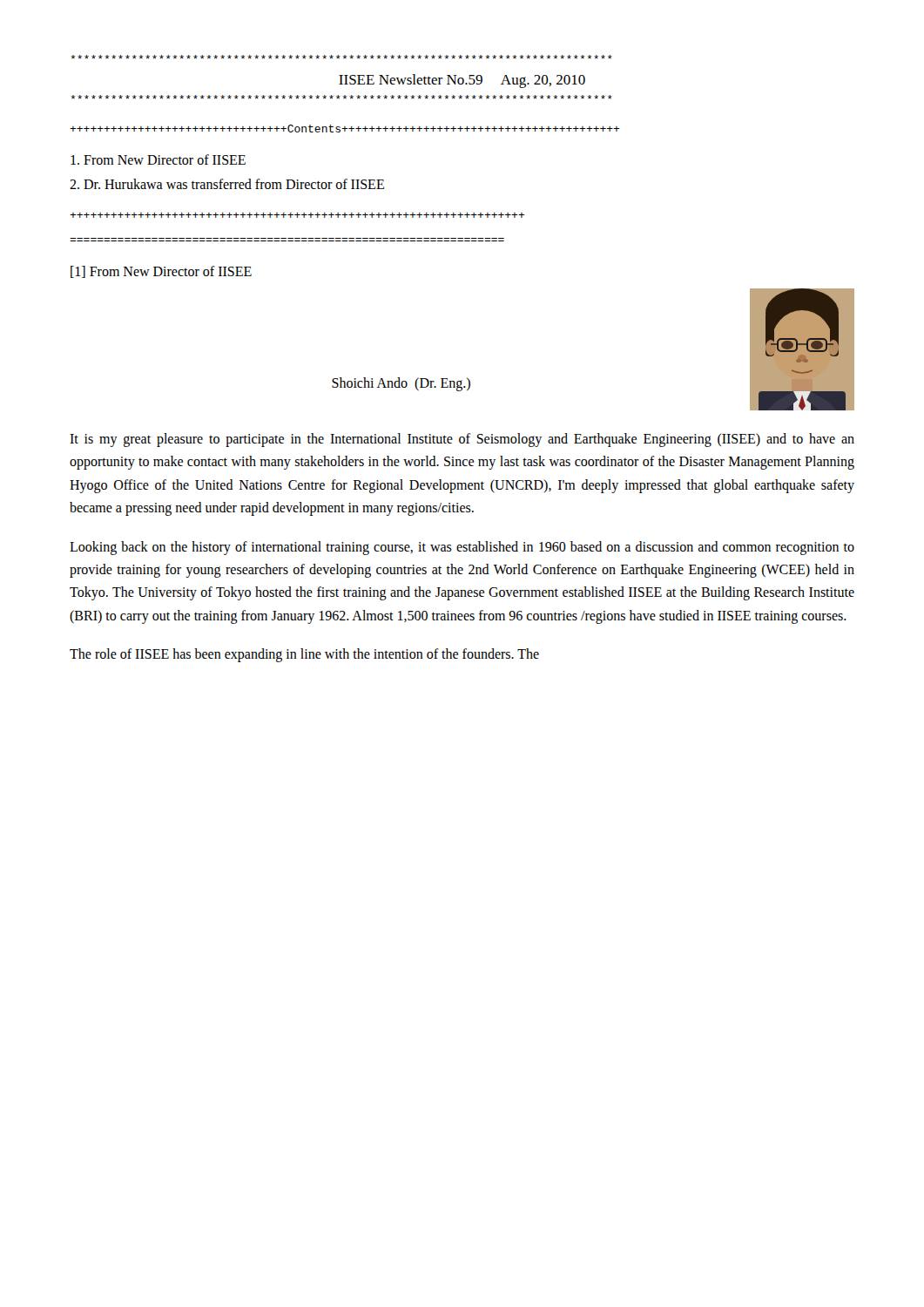Point to the region starting "Shoichi Ando (Dr. Eng.)"
Image resolution: width=924 pixels, height=1307 pixels.
pyautogui.click(x=401, y=383)
